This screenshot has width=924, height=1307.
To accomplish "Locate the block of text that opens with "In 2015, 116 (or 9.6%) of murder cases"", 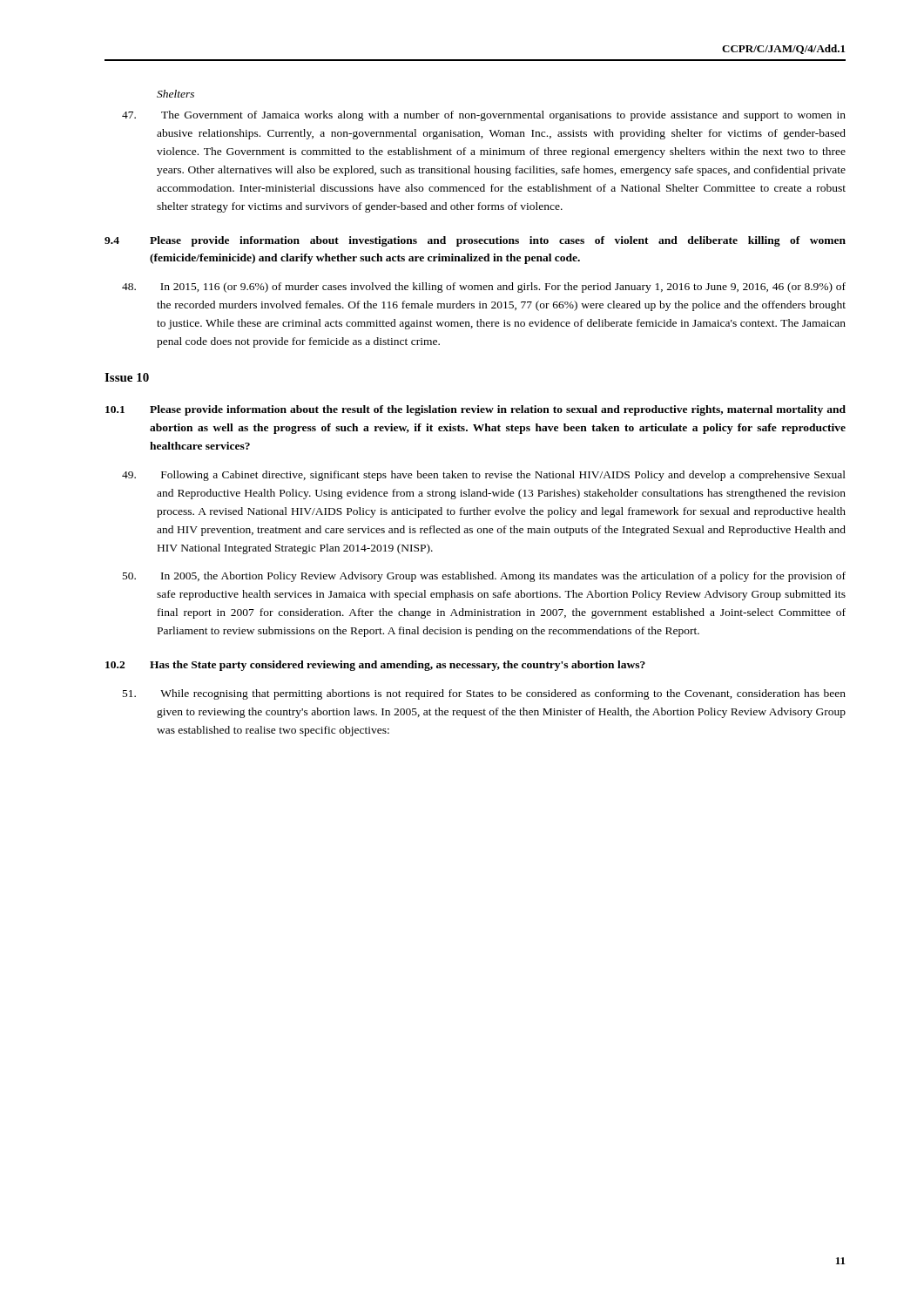I will (501, 313).
